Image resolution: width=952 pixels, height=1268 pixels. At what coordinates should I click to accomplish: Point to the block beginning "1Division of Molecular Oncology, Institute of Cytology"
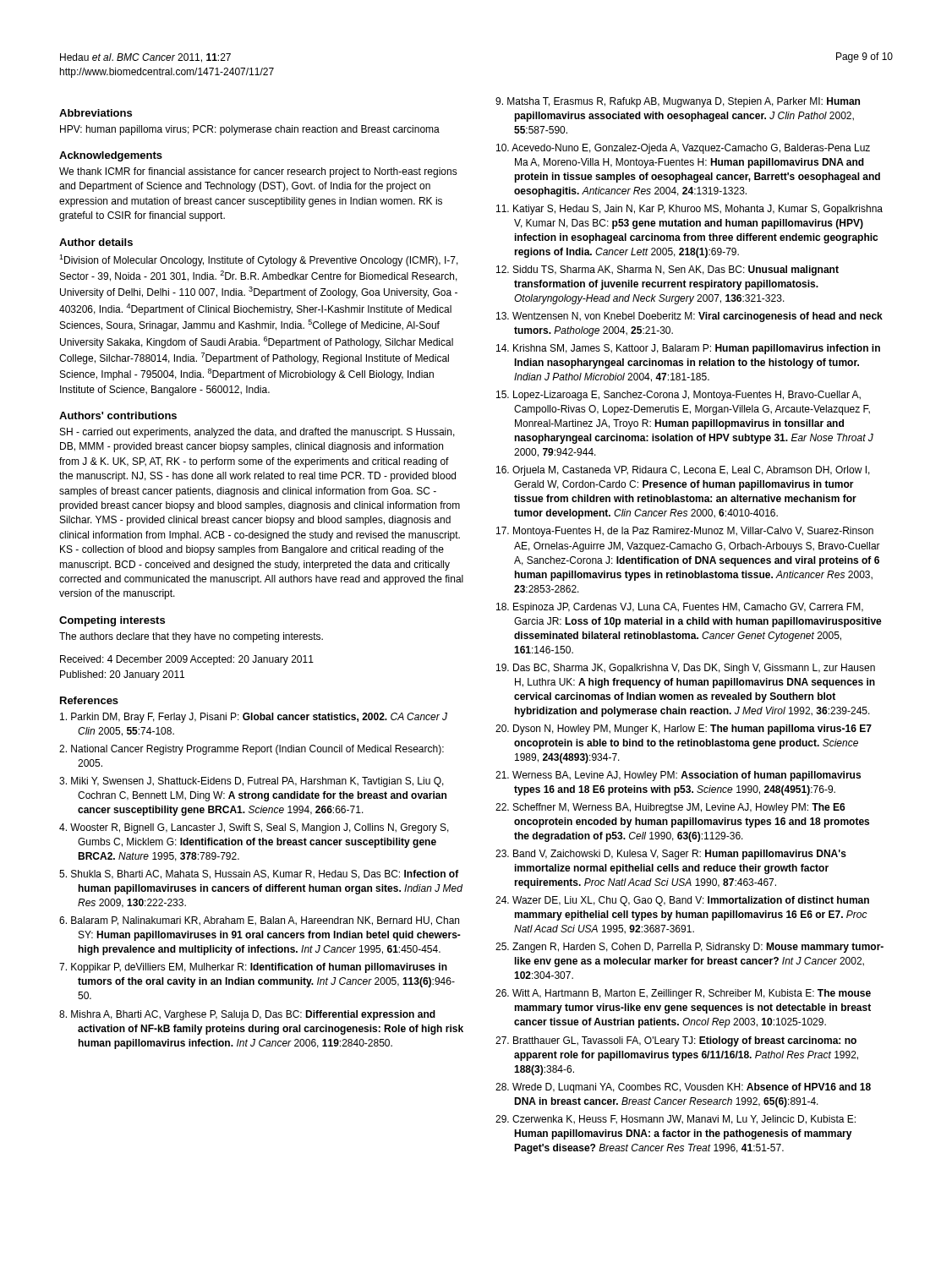pos(259,324)
